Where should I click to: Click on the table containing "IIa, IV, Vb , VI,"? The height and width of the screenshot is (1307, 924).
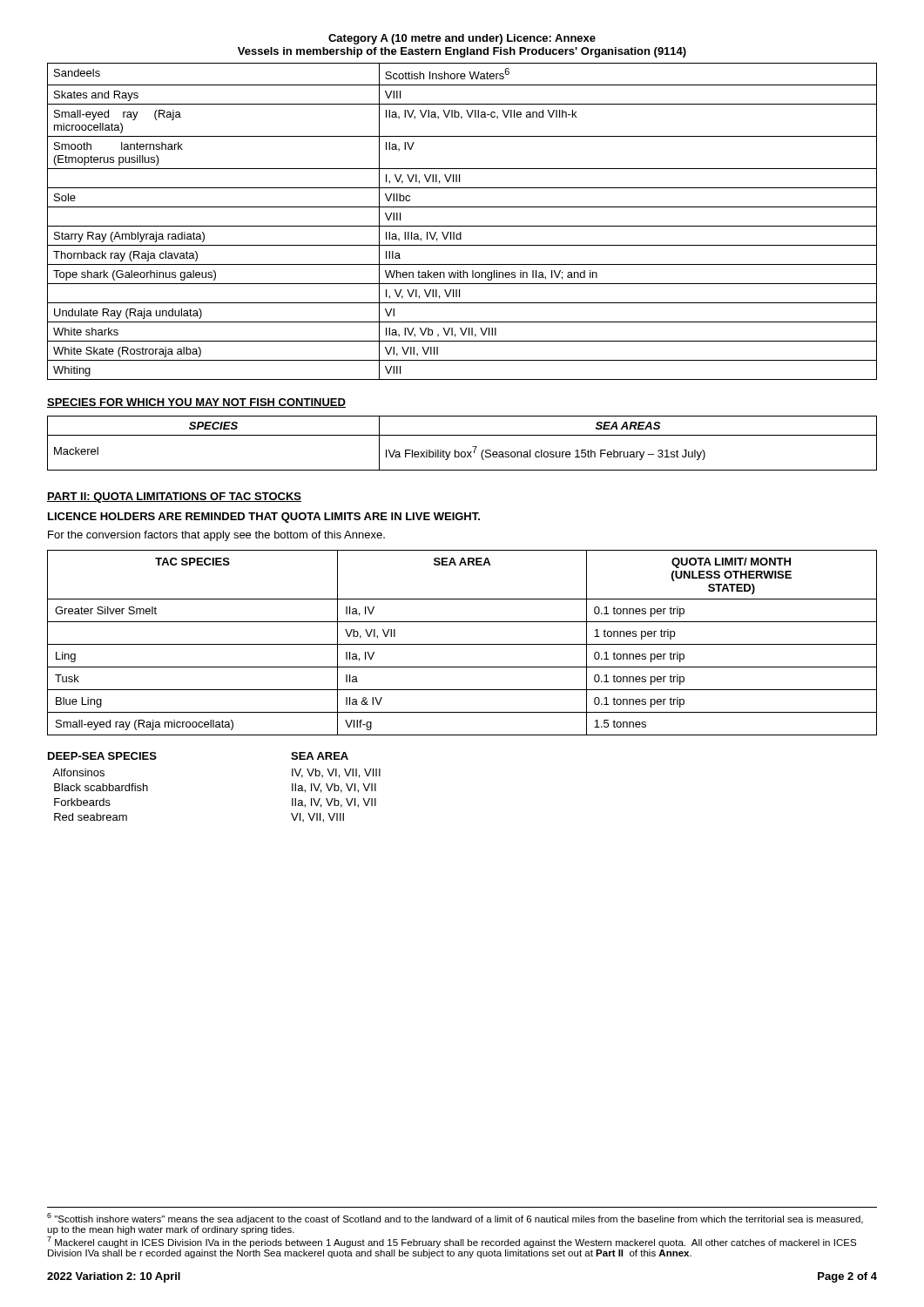[462, 221]
